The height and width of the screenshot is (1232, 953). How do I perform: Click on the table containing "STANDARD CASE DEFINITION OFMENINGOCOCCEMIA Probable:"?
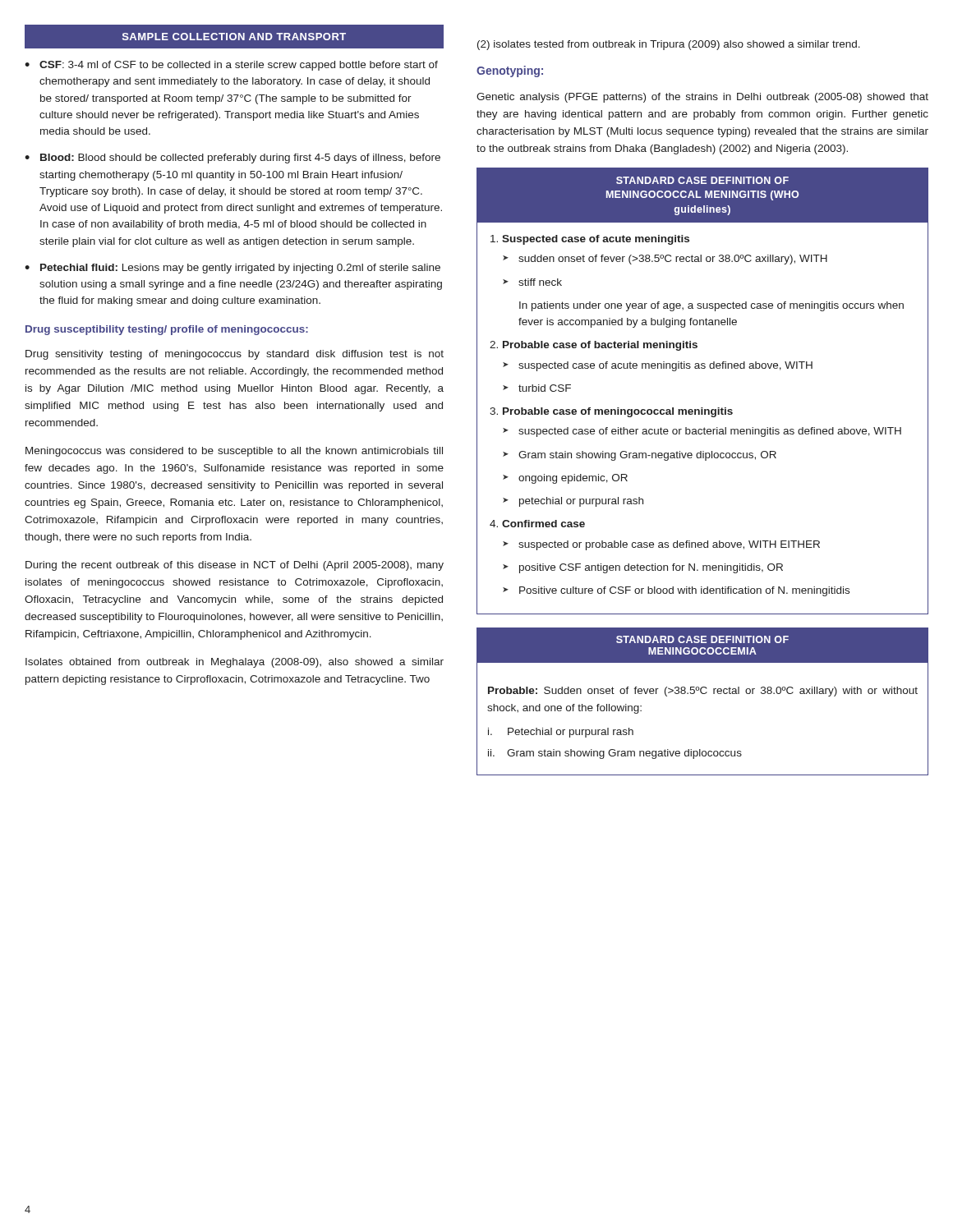click(702, 702)
